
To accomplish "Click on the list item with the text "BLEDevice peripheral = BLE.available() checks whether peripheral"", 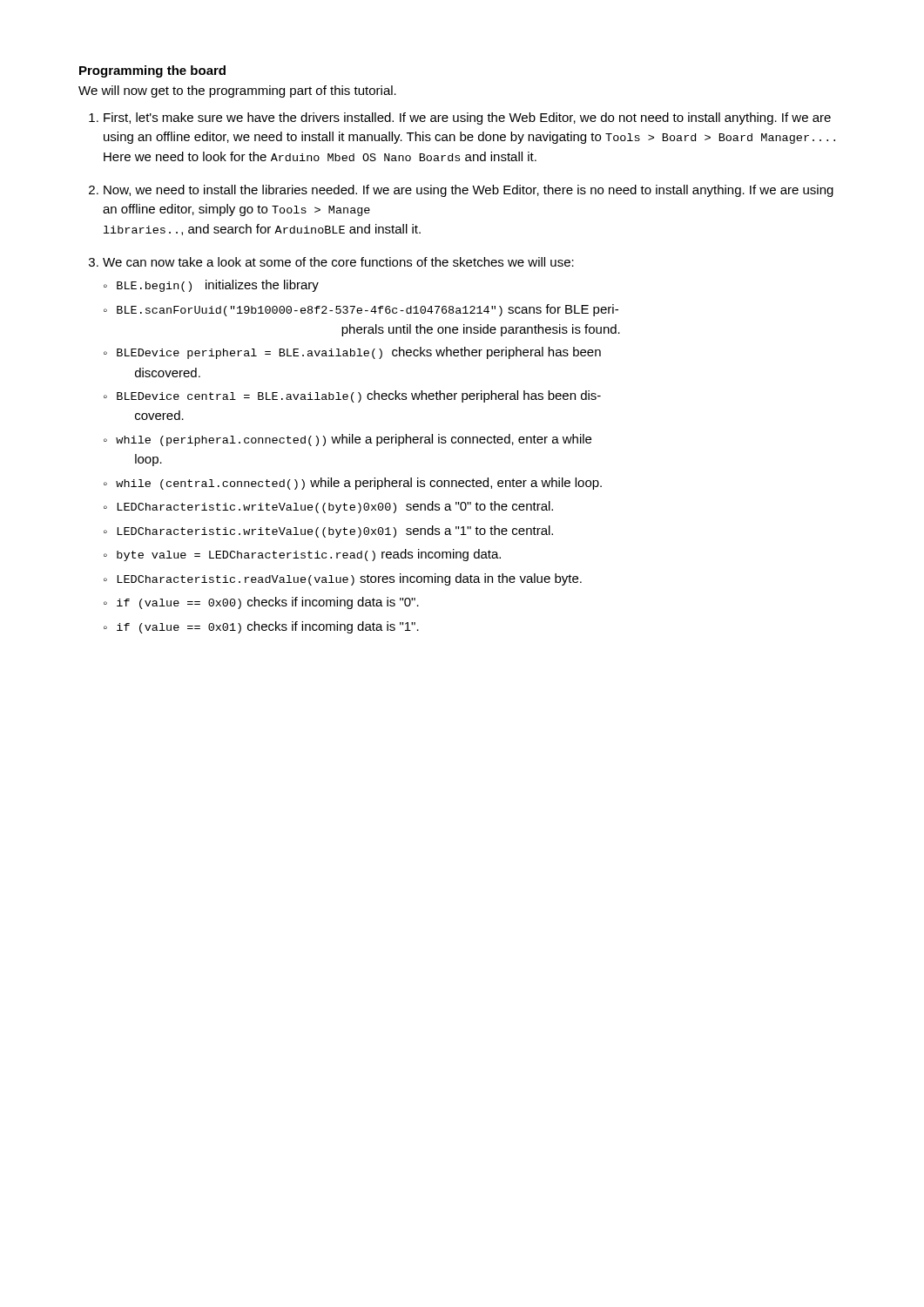I will (359, 363).
